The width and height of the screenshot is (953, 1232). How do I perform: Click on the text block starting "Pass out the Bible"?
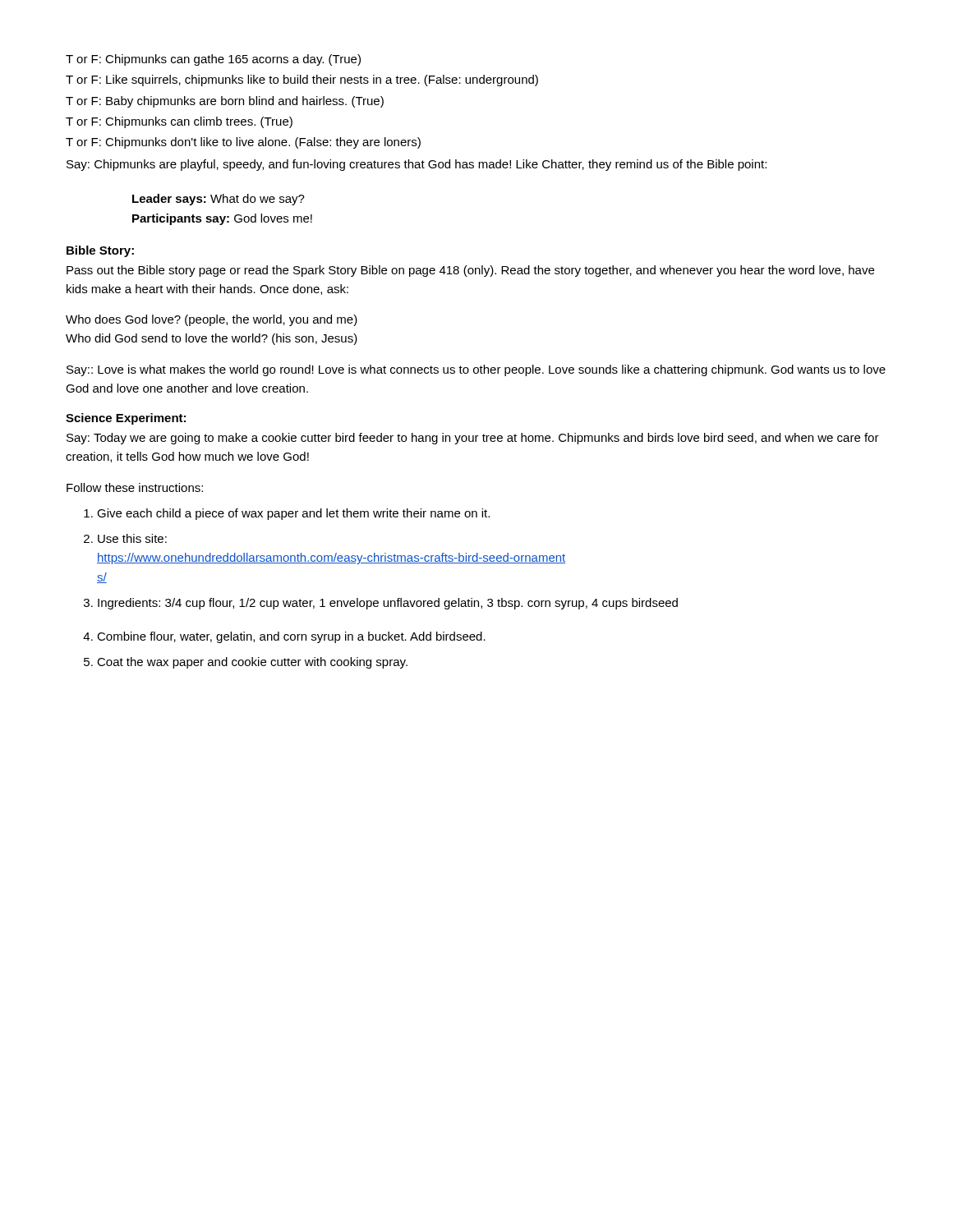[x=470, y=279]
